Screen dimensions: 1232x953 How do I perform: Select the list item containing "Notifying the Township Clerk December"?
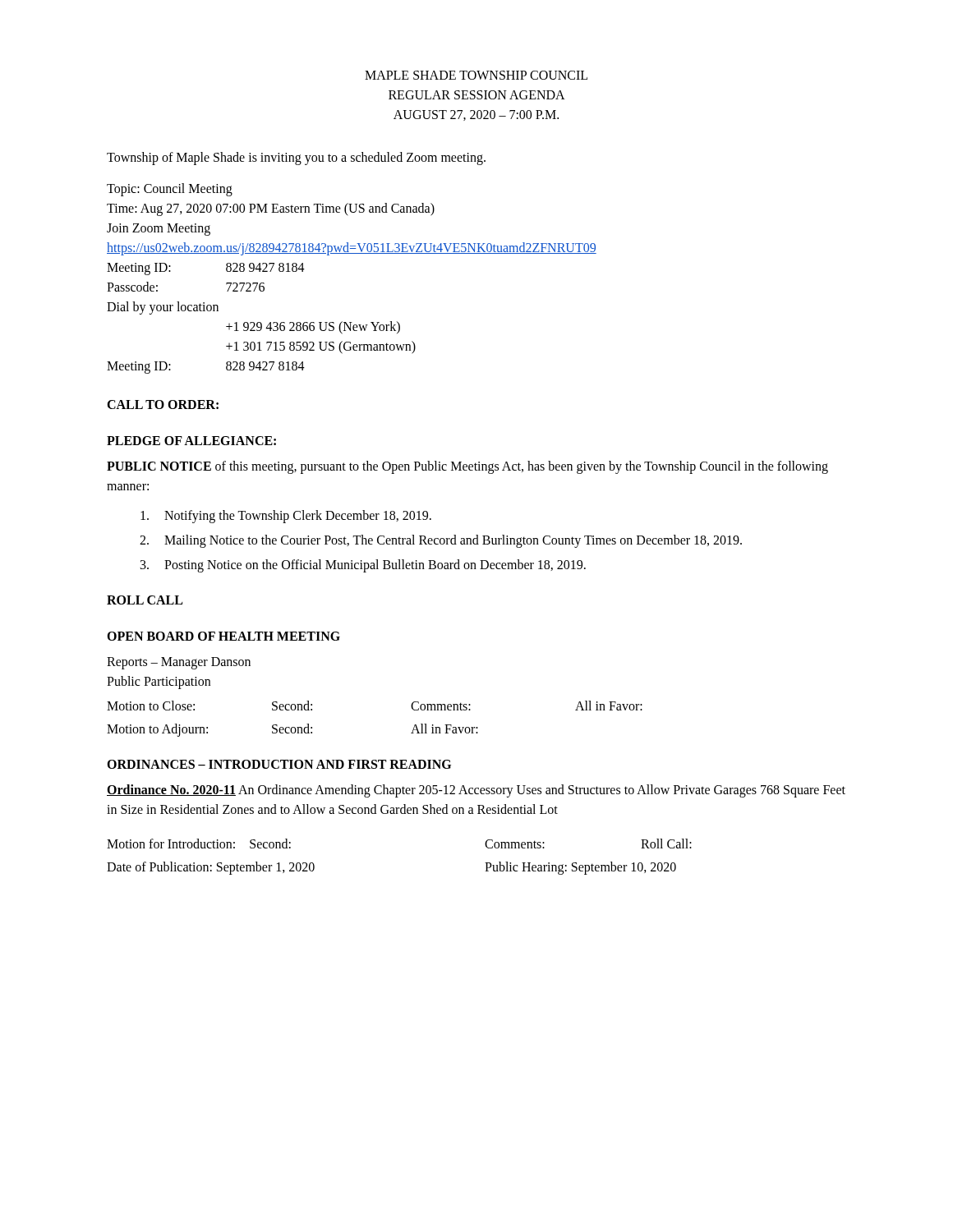click(286, 517)
